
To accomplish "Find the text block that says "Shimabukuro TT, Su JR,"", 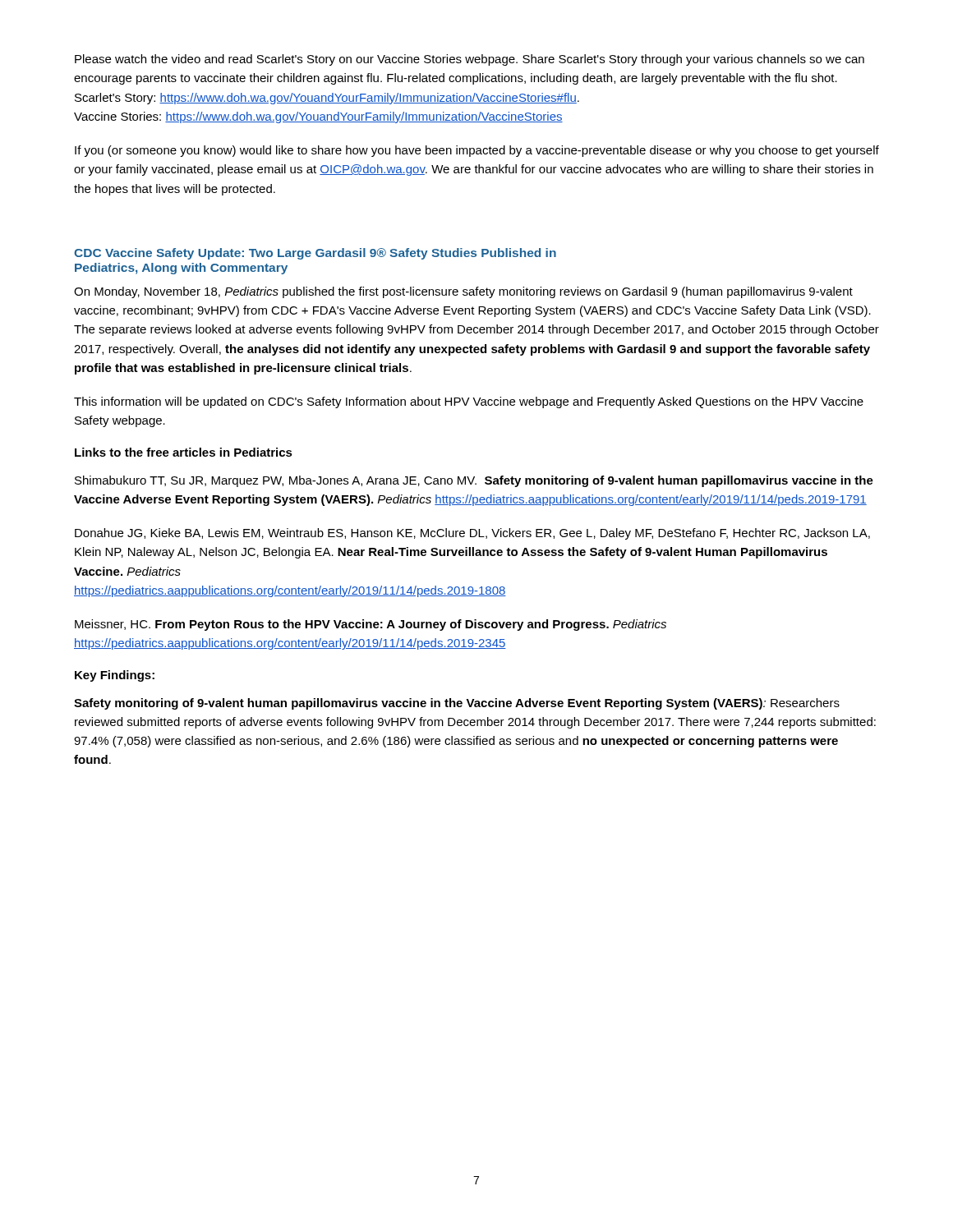I will click(474, 489).
